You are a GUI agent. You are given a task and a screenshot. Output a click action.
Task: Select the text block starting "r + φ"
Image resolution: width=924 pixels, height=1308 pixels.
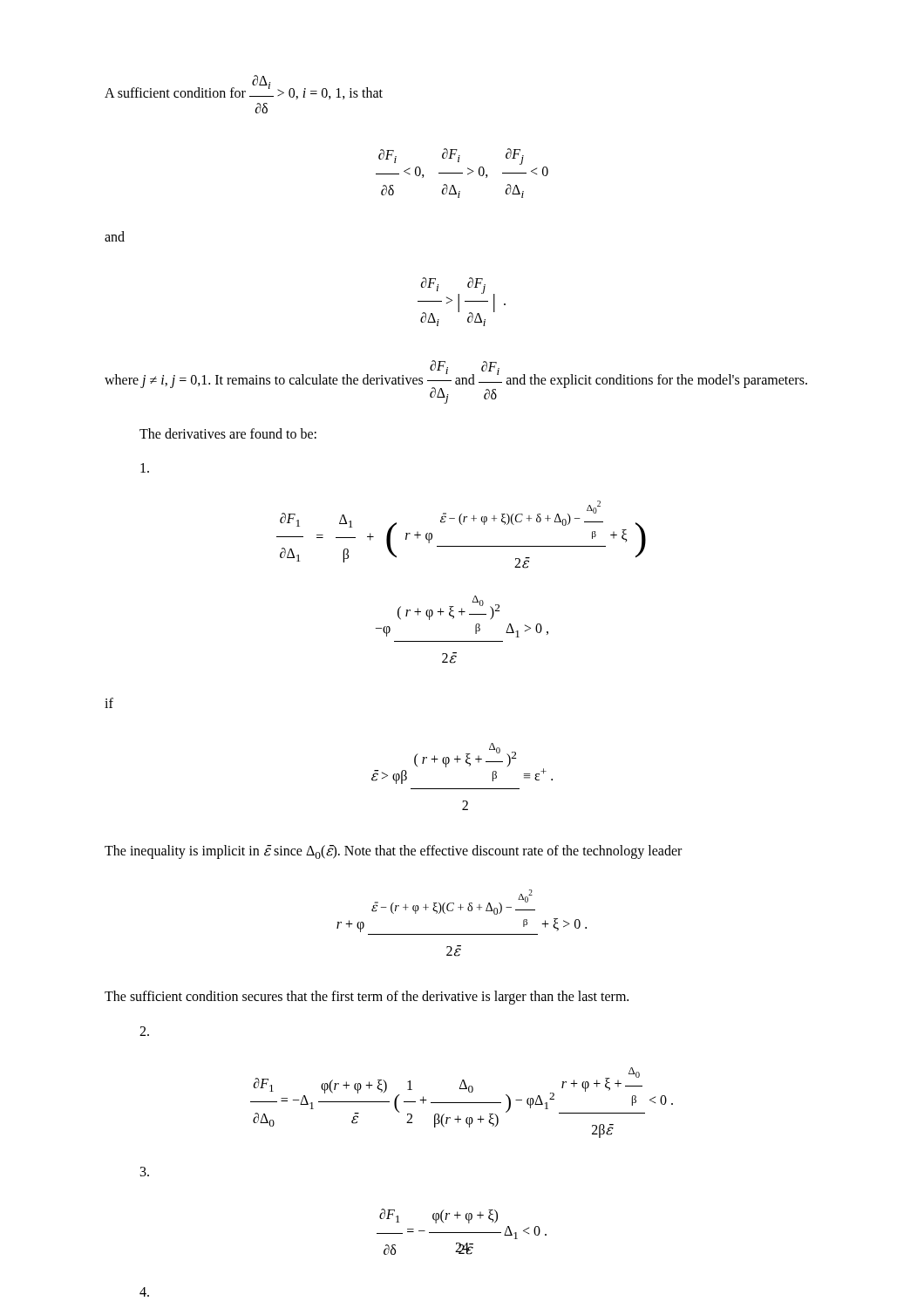point(462,925)
